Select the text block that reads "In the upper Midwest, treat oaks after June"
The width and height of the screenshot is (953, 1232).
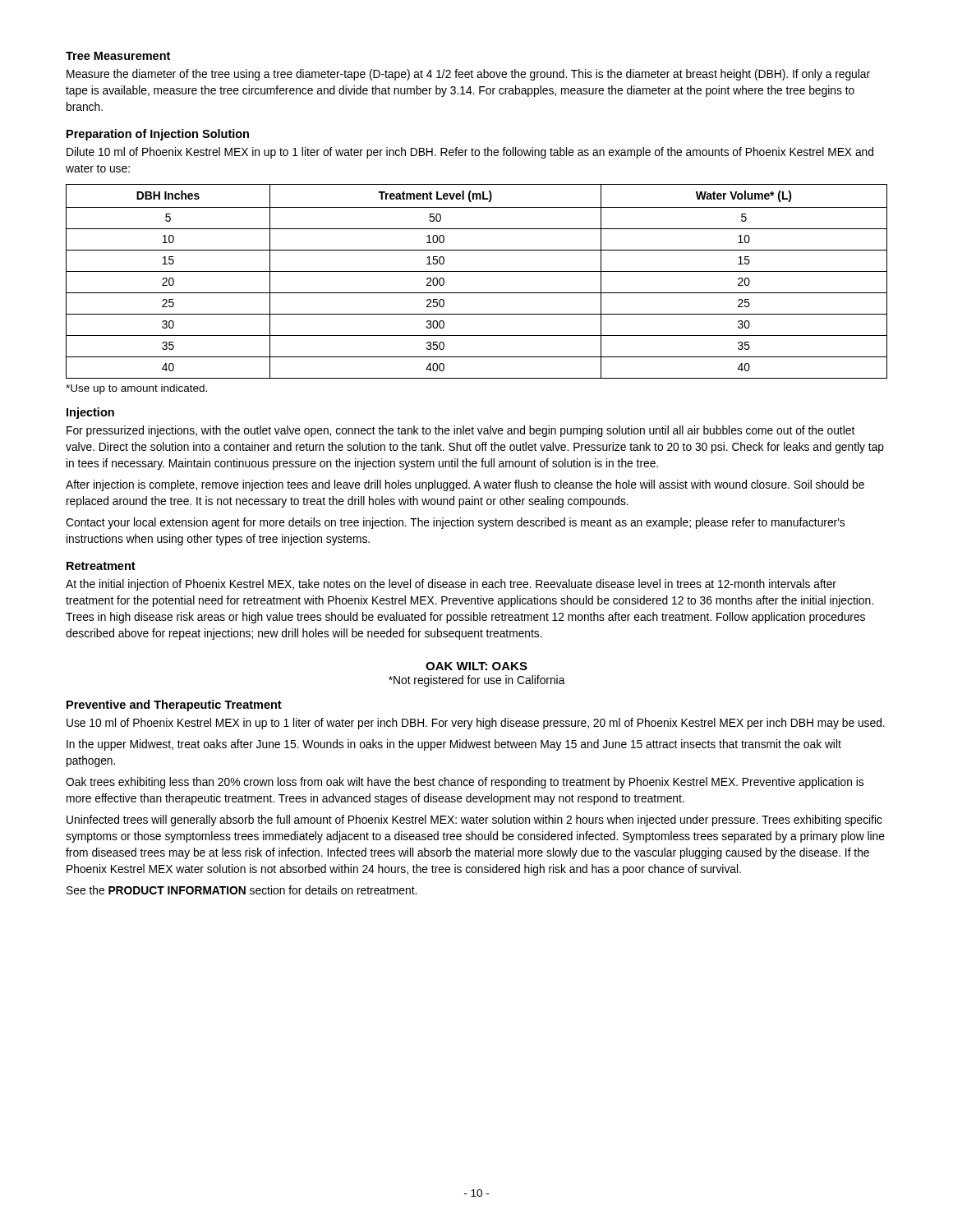tap(453, 753)
